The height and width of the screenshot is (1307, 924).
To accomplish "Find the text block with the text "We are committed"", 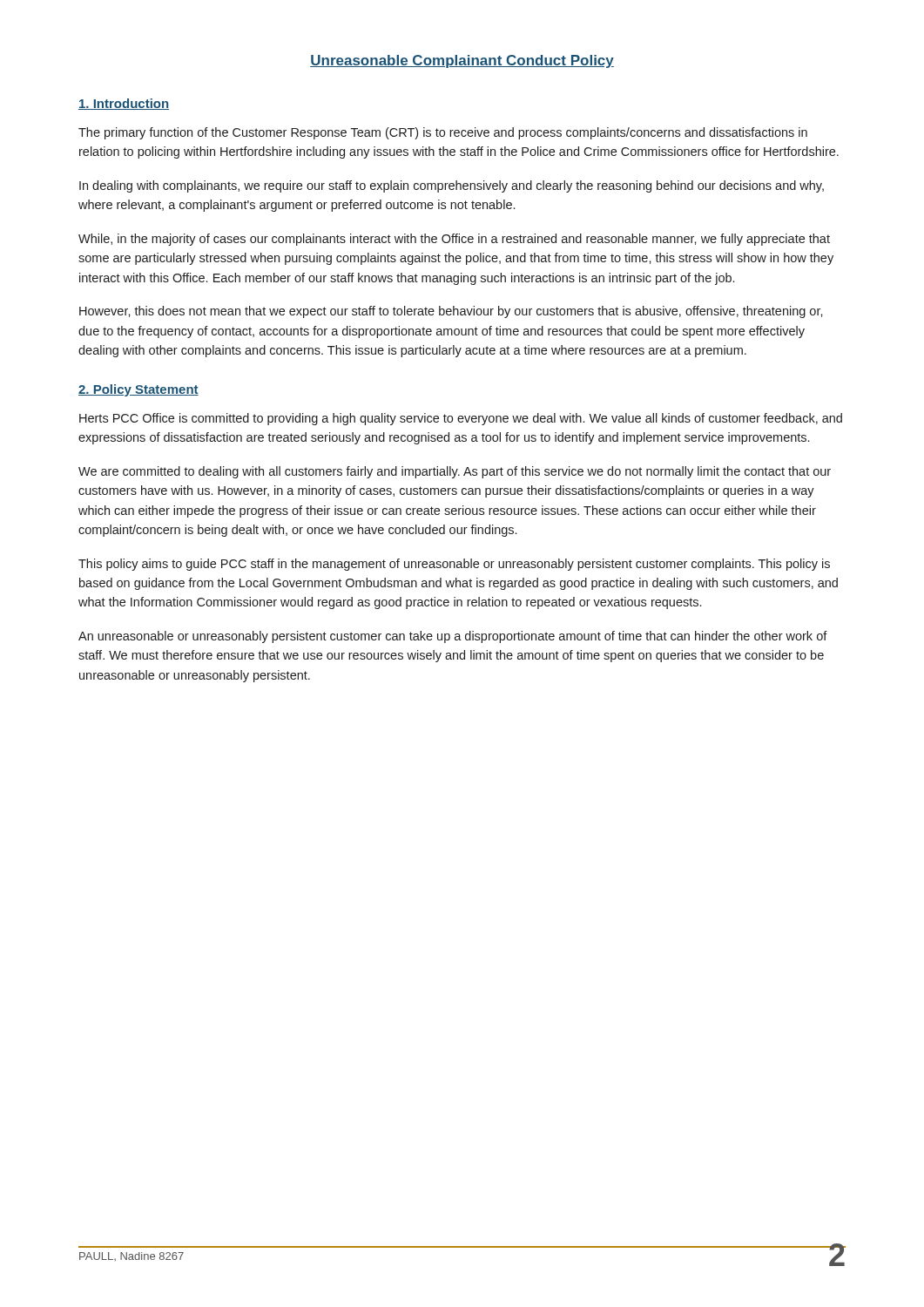I will coord(455,500).
